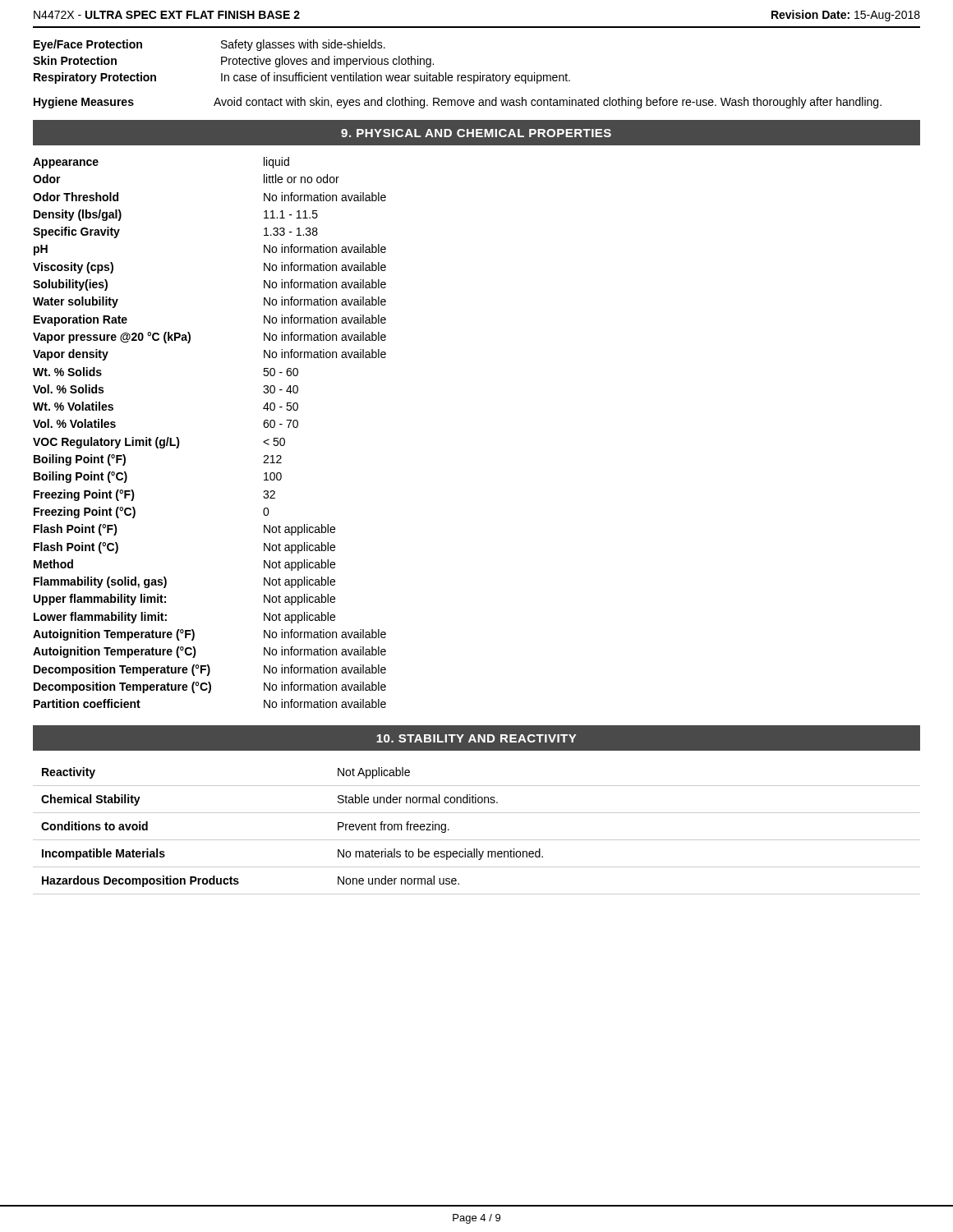Find "9. PHYSICAL AND CHEMICAL PROPERTIES" on this page
This screenshot has width=953, height=1232.
point(476,133)
